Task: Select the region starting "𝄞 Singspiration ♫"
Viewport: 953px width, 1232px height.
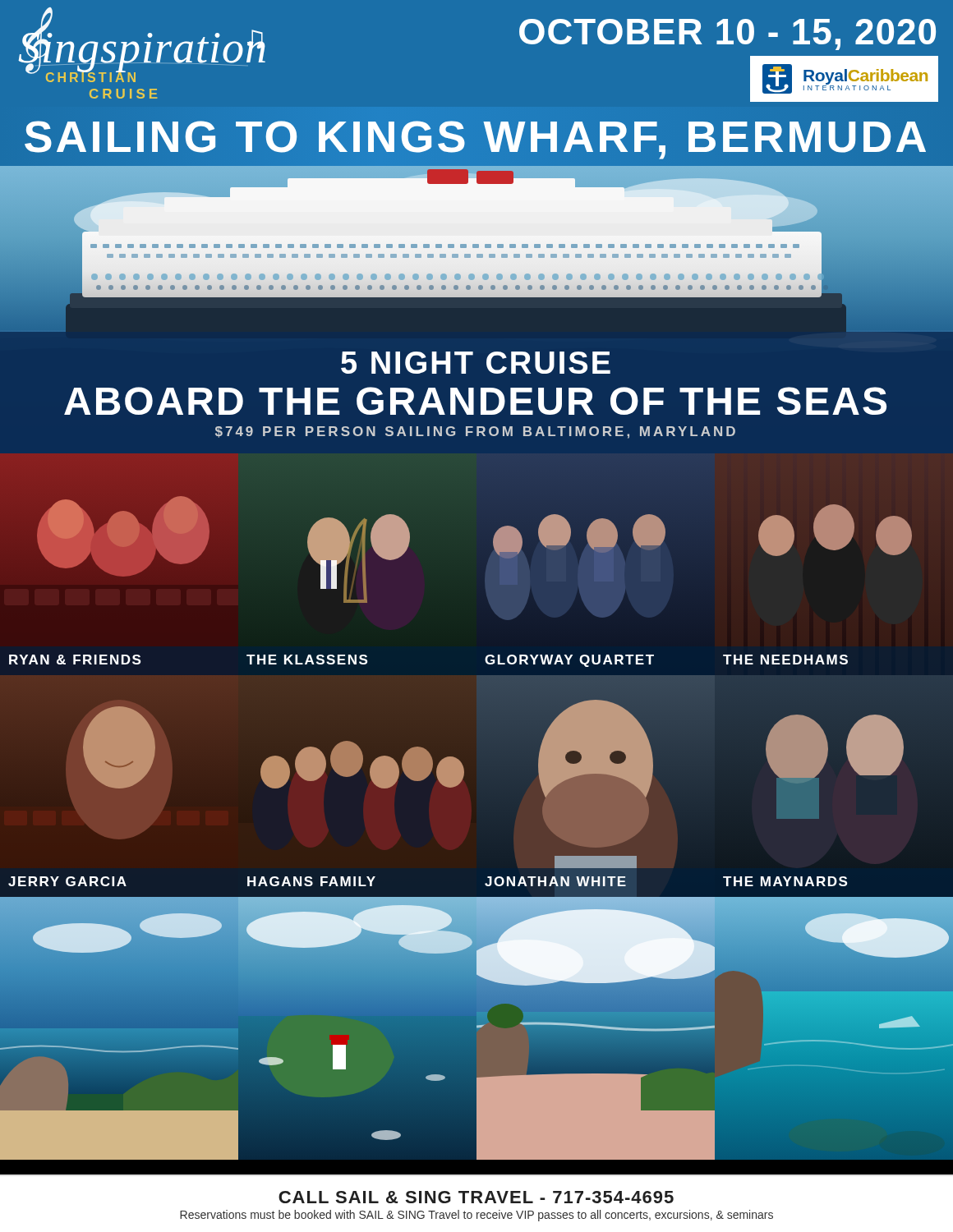Action: point(141,56)
